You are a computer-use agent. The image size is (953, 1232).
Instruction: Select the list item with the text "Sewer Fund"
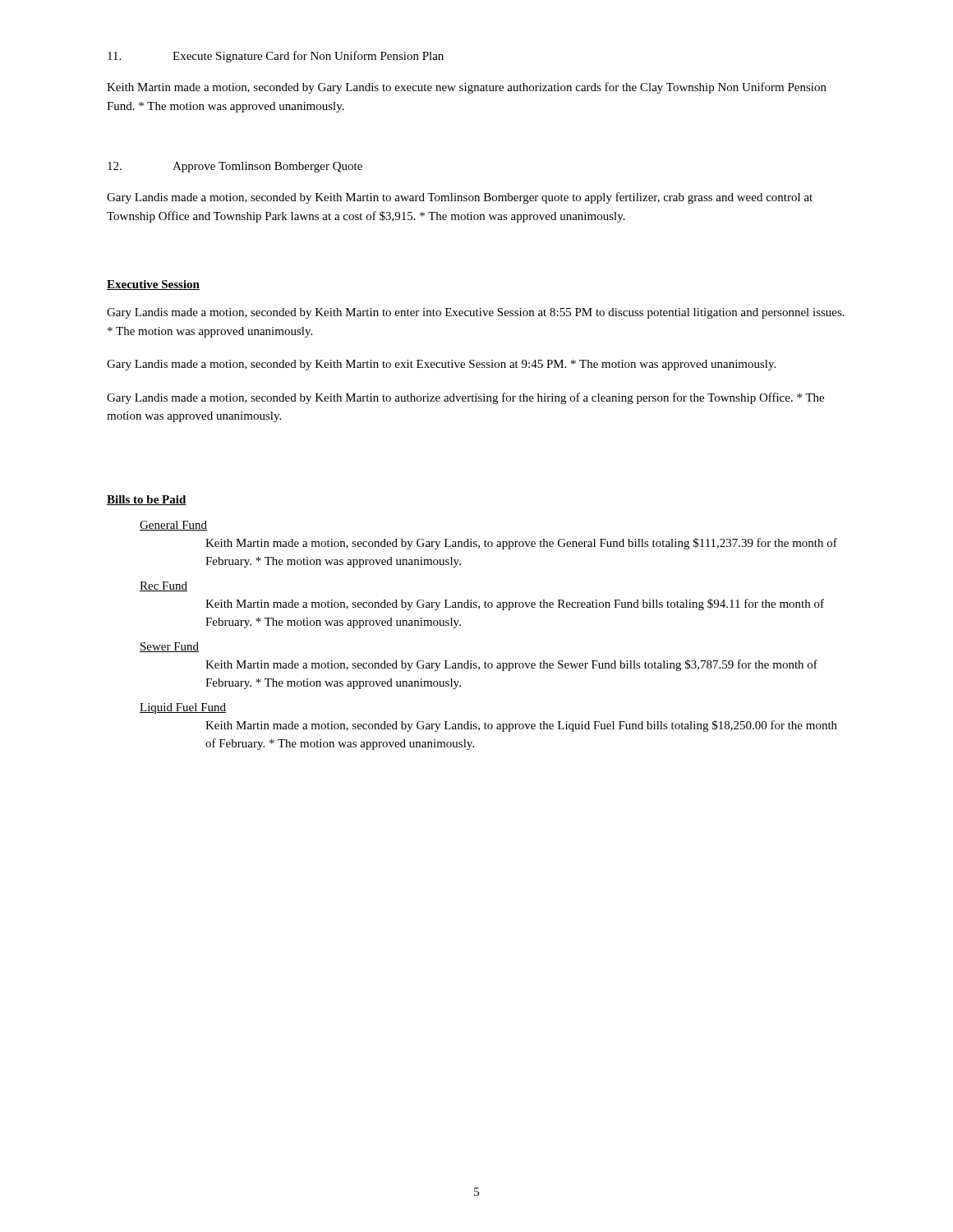[169, 646]
